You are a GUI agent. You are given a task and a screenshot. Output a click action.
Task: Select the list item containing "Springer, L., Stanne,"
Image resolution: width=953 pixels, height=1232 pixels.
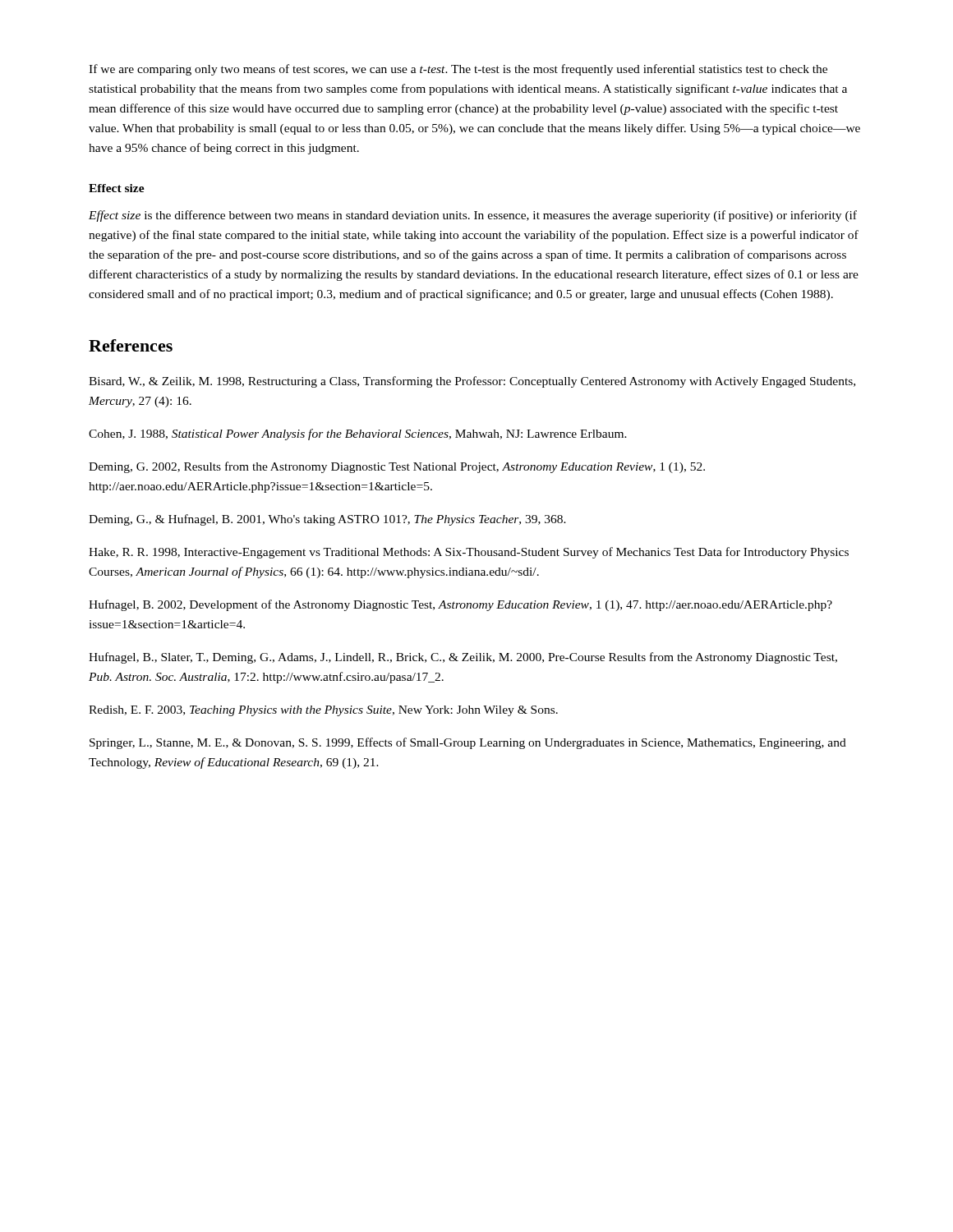click(476, 753)
